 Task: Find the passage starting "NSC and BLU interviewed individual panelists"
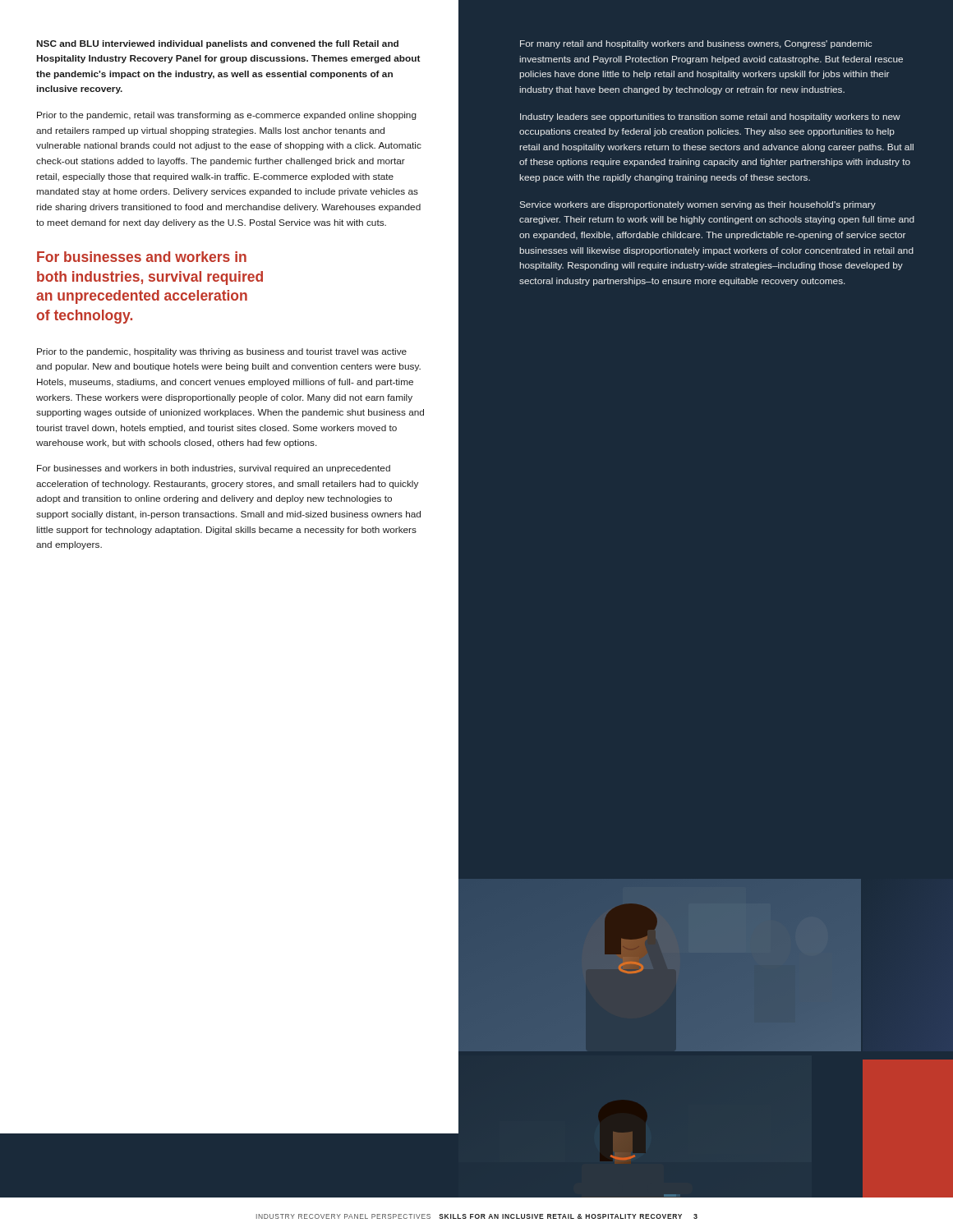tap(231, 133)
